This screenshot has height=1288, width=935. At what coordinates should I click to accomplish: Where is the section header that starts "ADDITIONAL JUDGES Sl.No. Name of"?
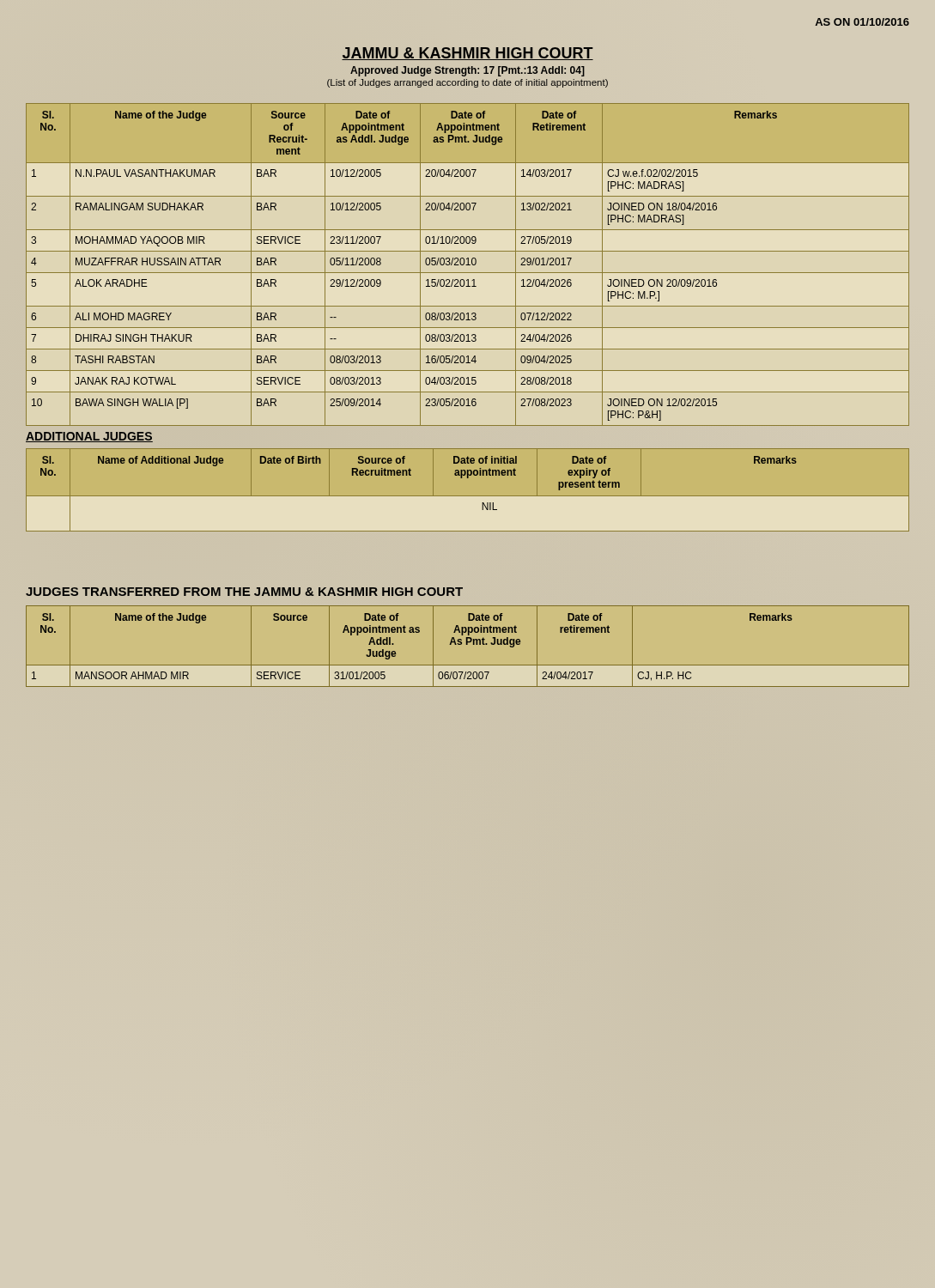[x=468, y=480]
